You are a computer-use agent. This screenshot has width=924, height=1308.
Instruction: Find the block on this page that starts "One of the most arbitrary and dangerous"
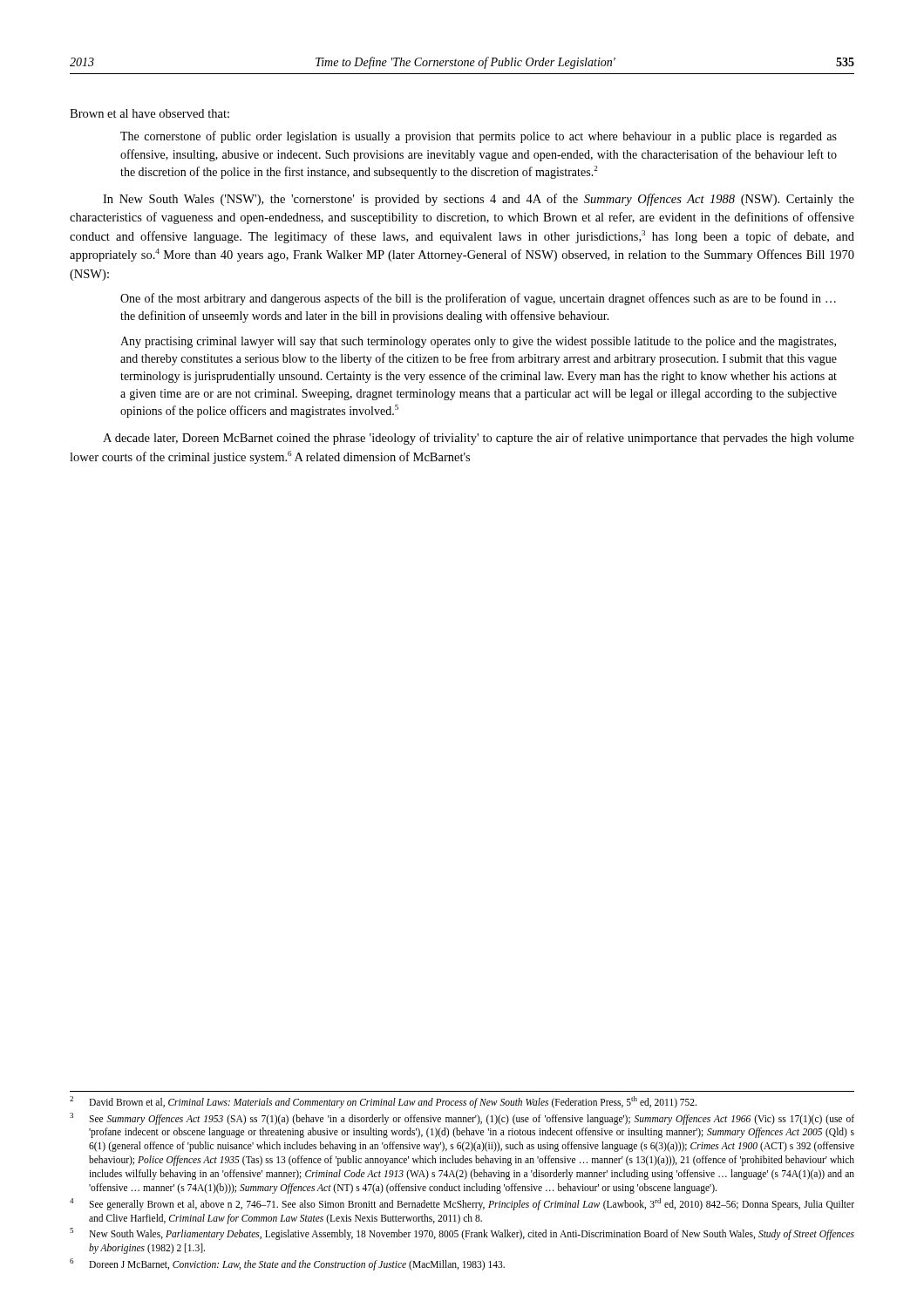(479, 308)
